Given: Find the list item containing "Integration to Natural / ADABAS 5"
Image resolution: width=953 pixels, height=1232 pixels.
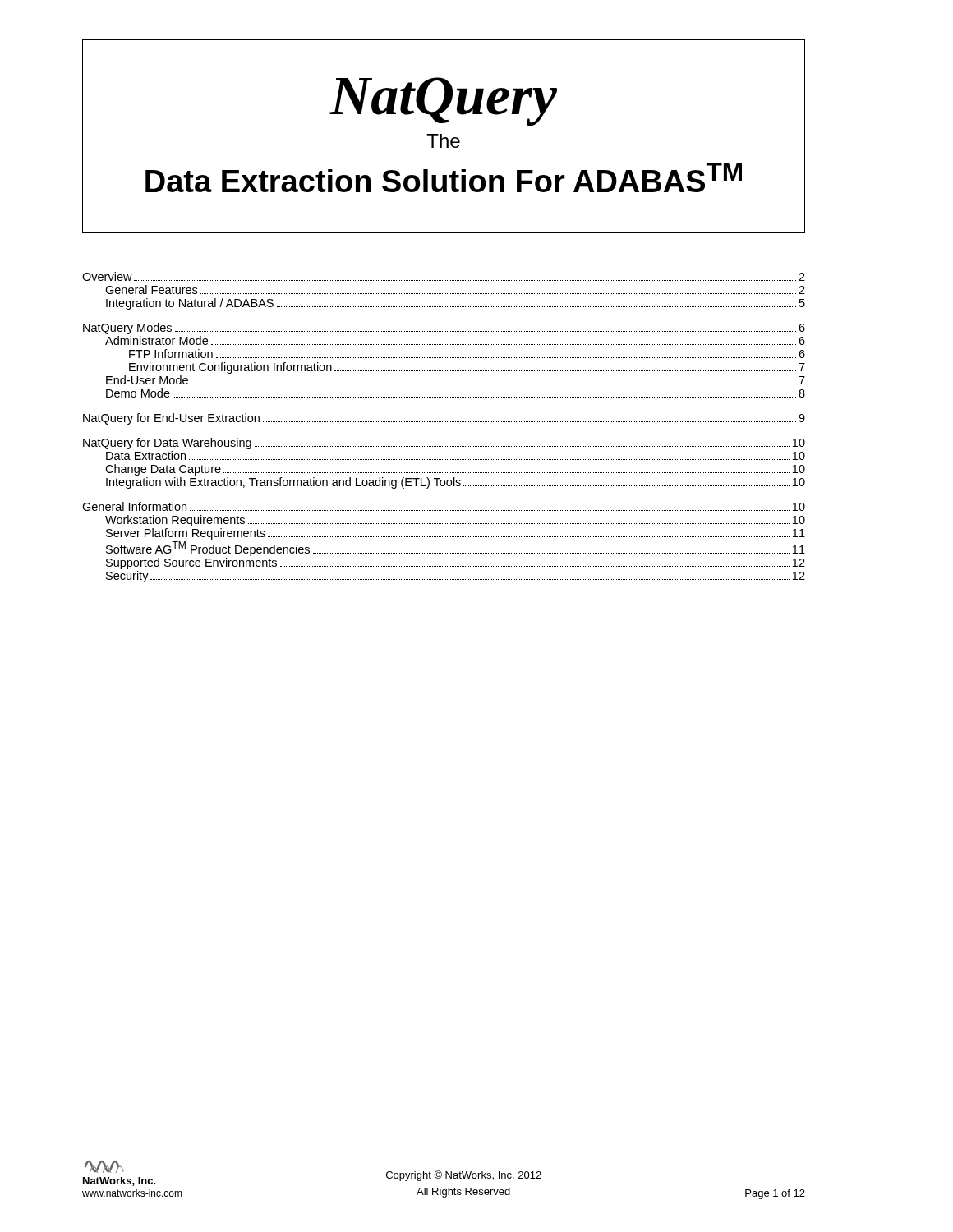Looking at the screenshot, I should [x=455, y=303].
